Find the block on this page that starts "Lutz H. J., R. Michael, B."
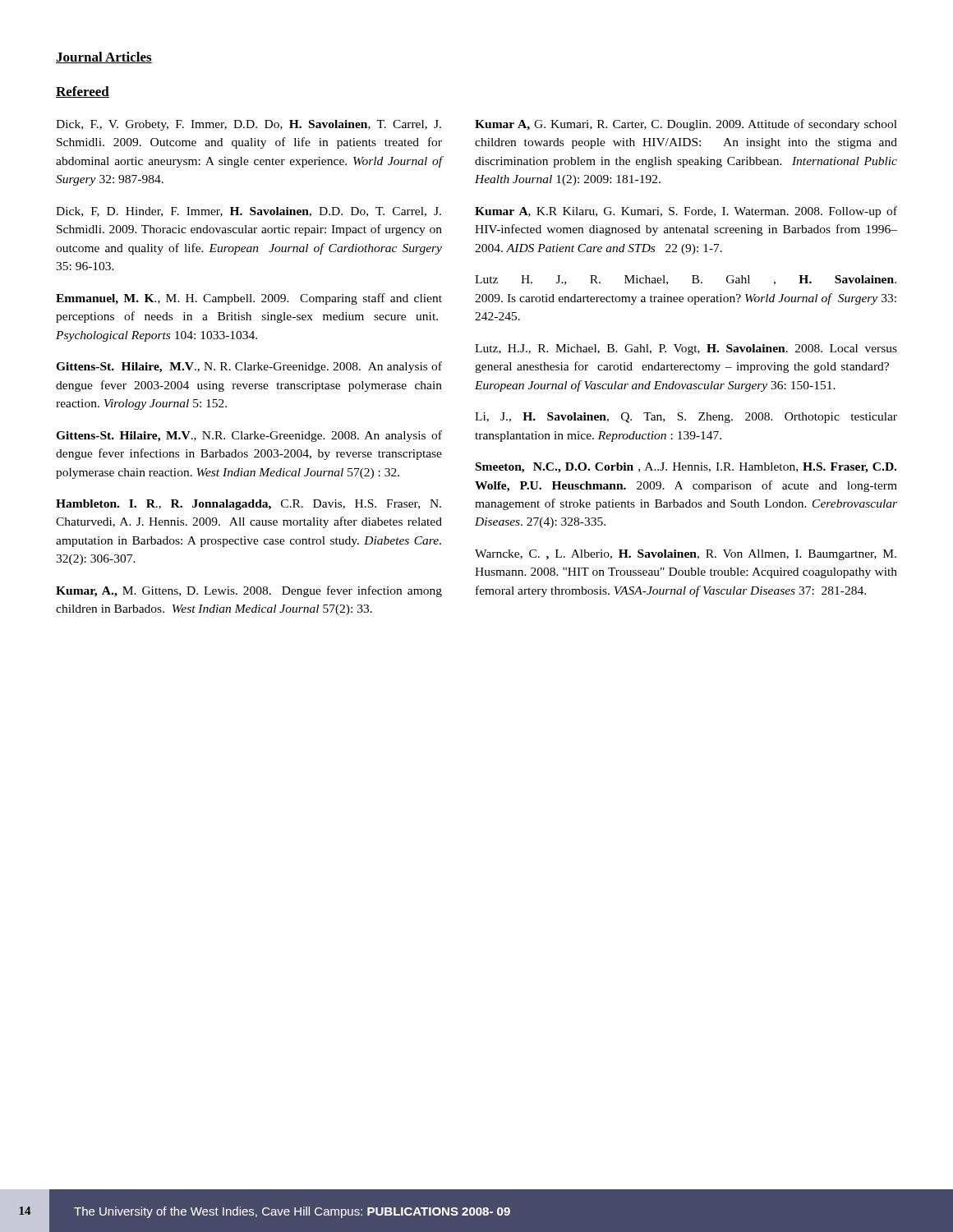The height and width of the screenshot is (1232, 953). point(686,298)
